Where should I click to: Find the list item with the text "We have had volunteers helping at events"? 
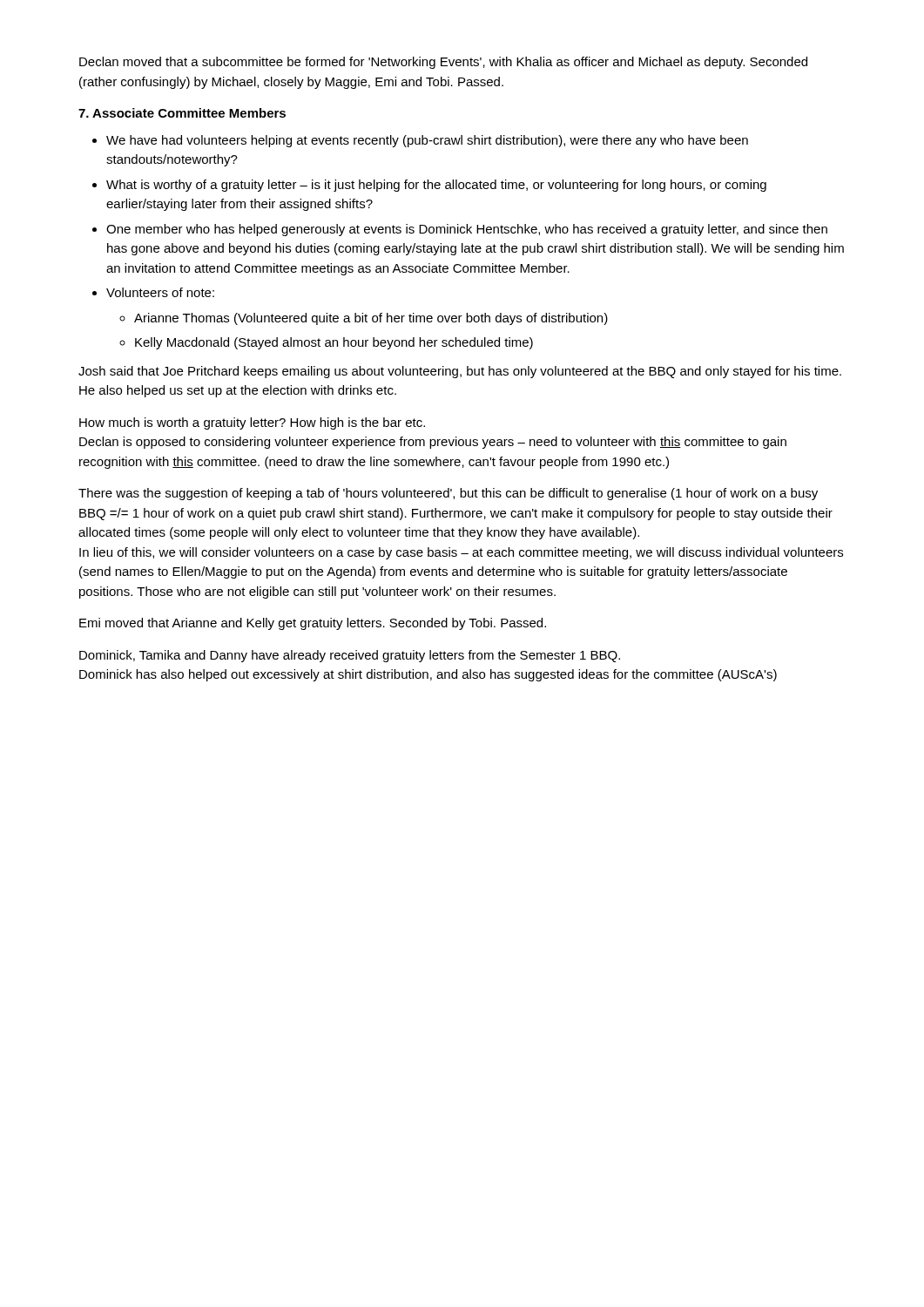coord(462,241)
